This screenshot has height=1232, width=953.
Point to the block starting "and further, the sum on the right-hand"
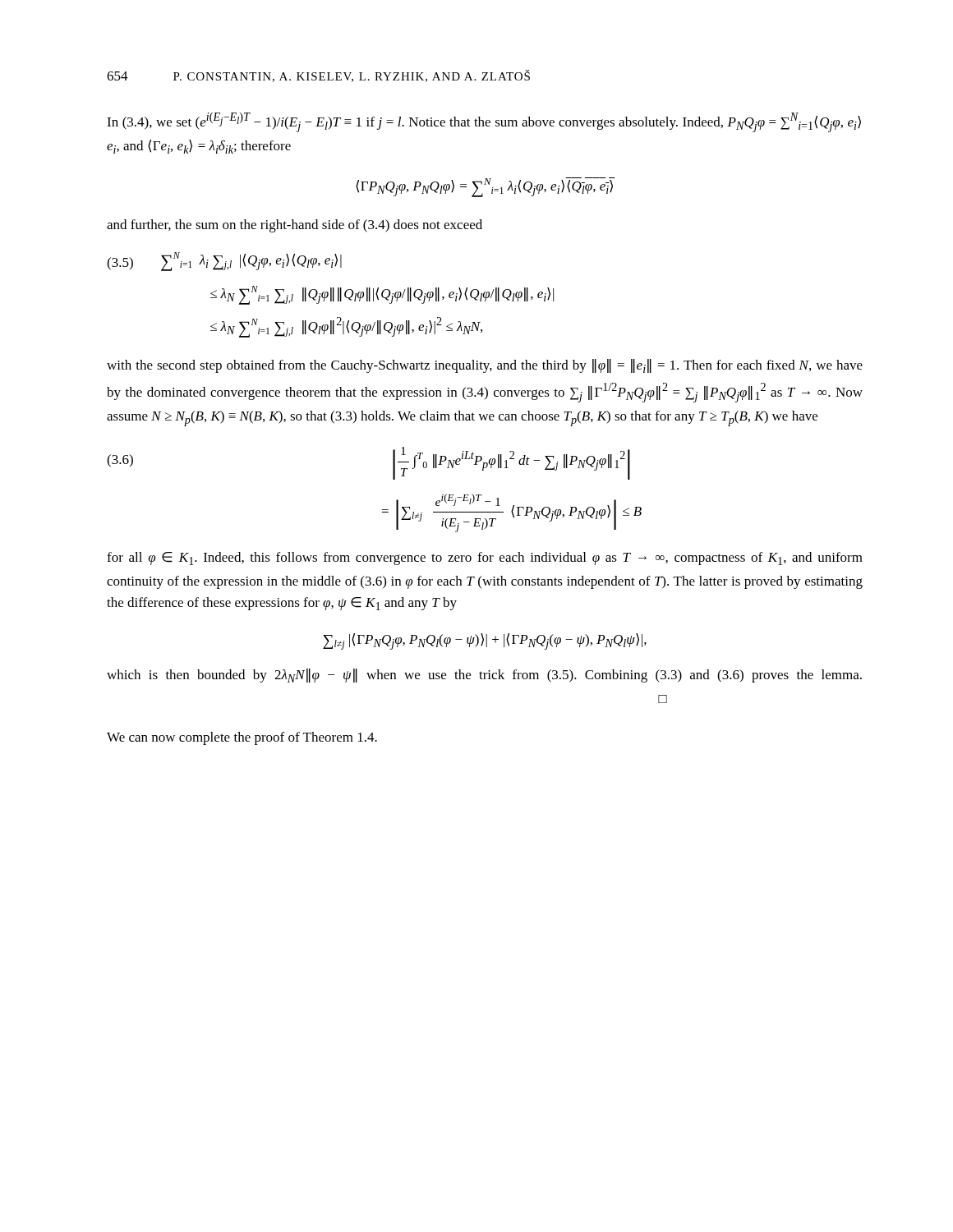click(295, 225)
